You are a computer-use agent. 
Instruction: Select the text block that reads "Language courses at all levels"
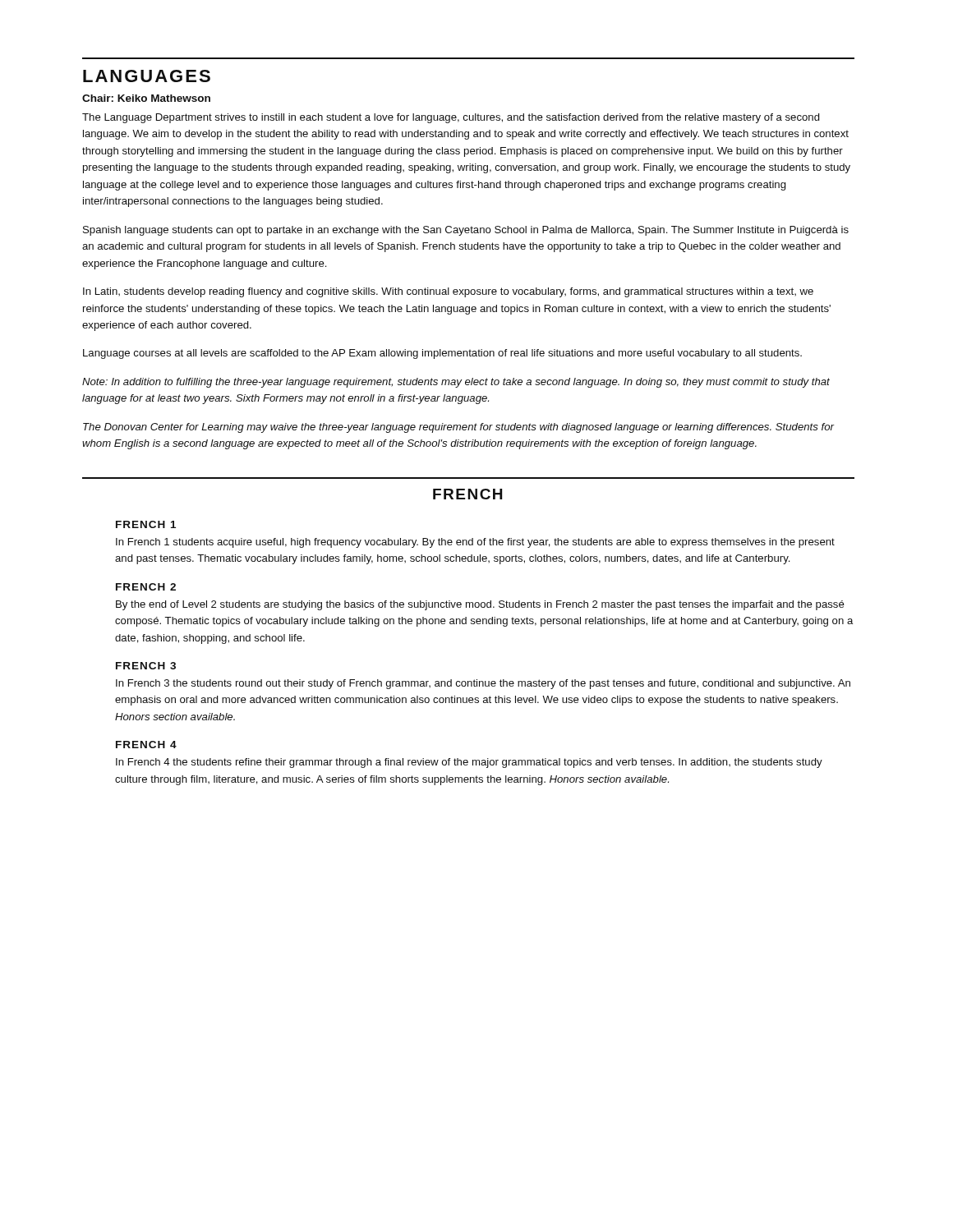point(468,354)
